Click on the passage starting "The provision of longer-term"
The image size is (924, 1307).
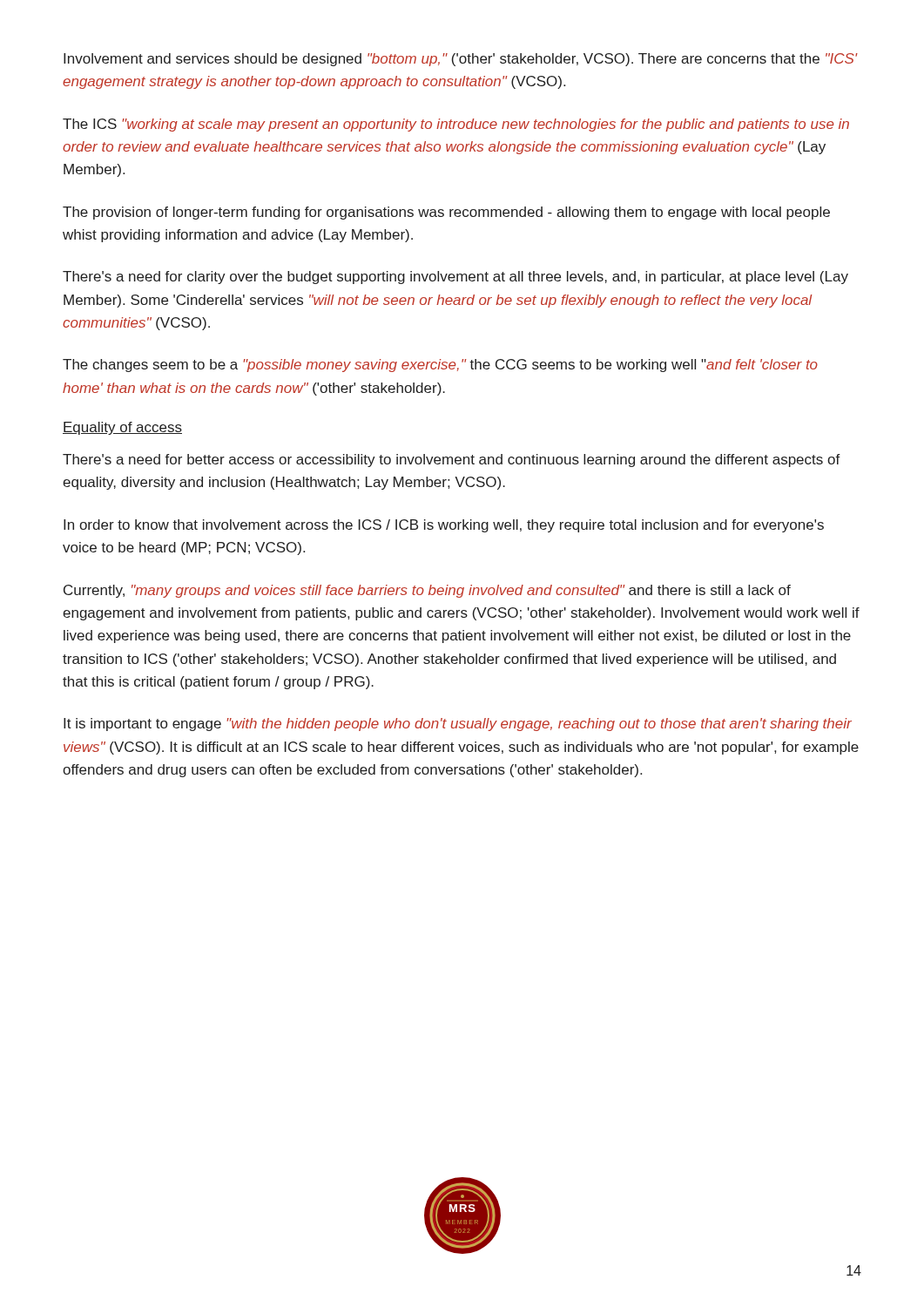pos(447,223)
